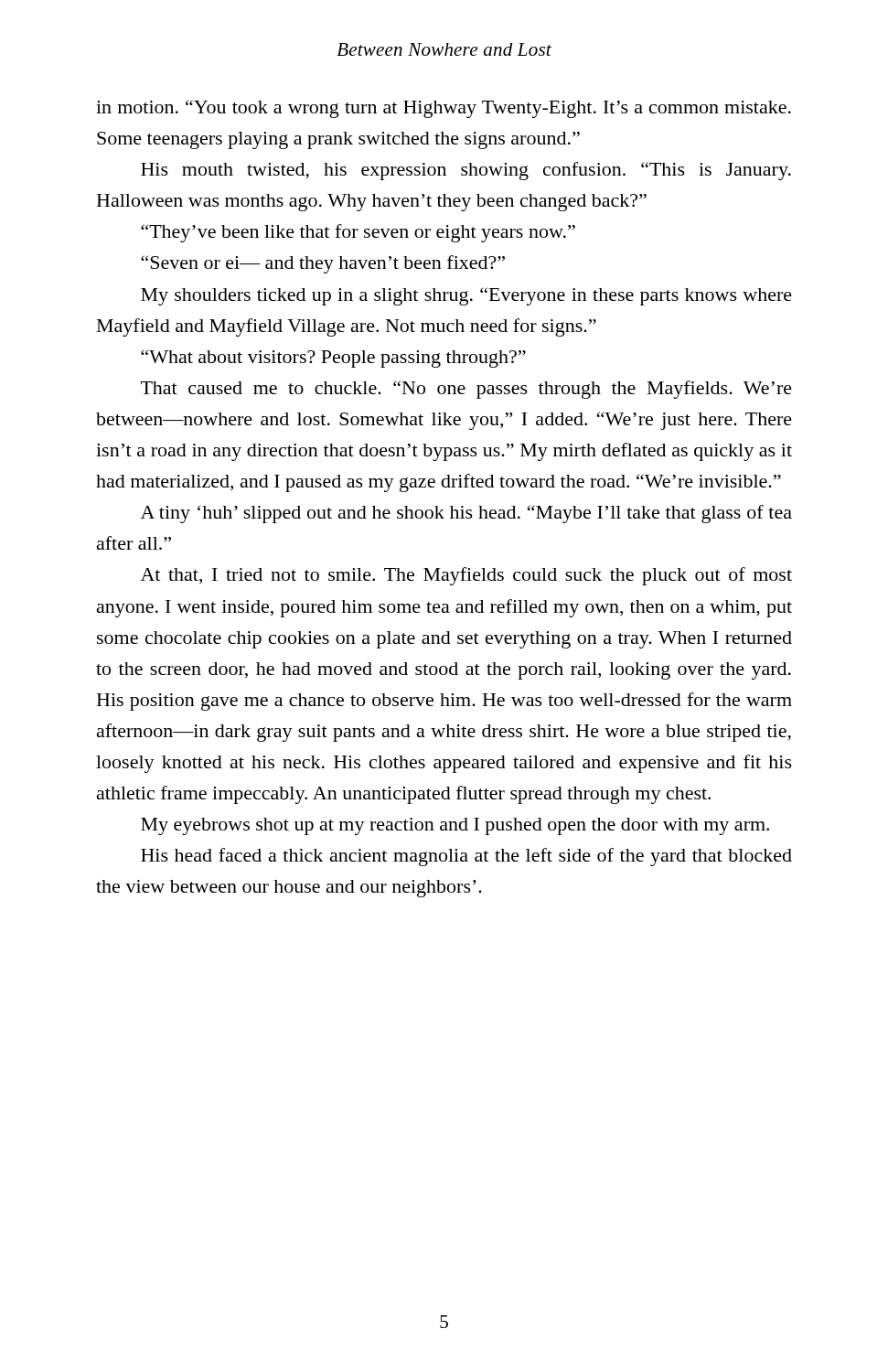Locate the element starting "My eyebrows shot up at my reaction and"
This screenshot has height=1372, width=888.
pos(455,824)
